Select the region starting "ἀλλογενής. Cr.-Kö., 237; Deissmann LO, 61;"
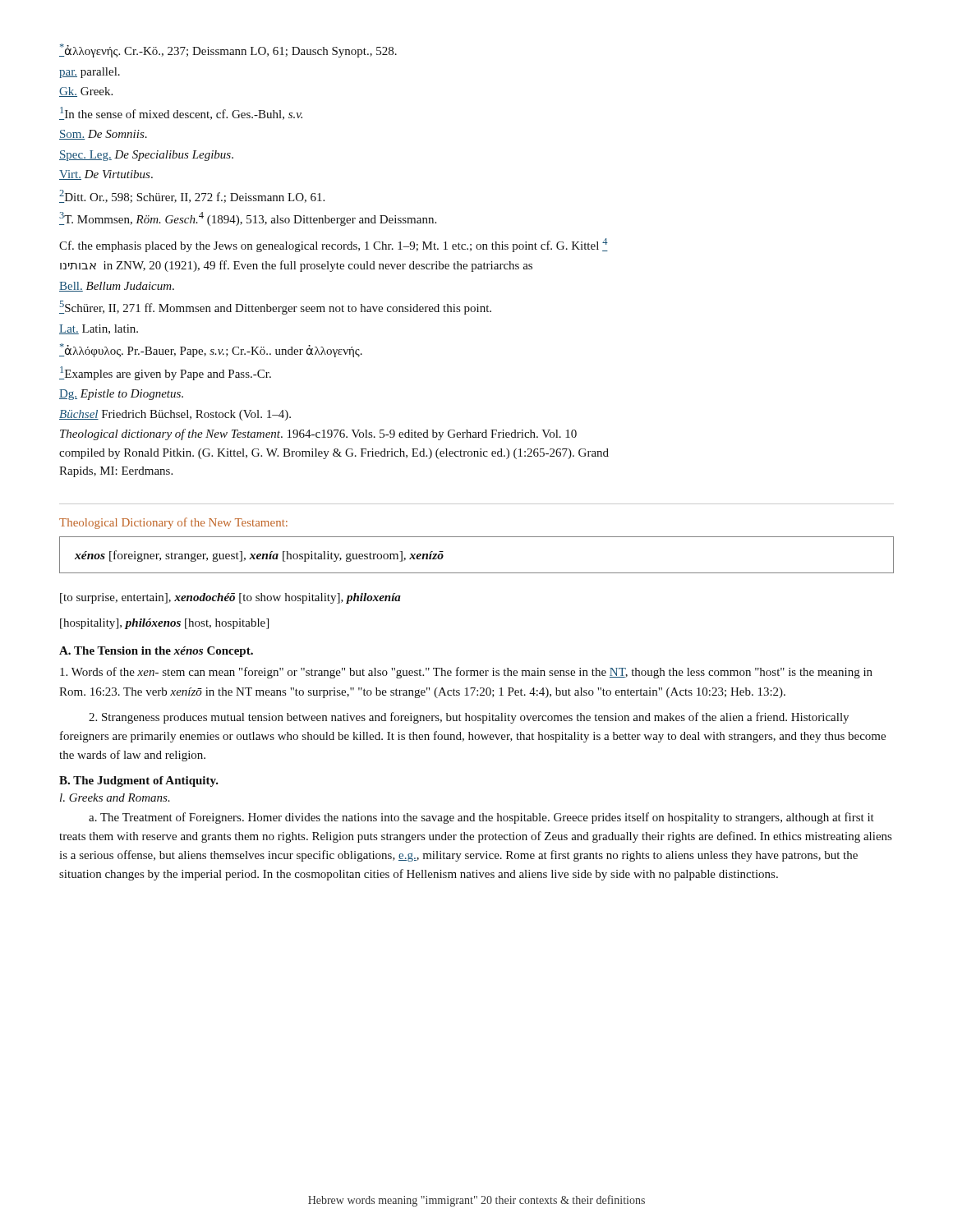Image resolution: width=953 pixels, height=1232 pixels. [228, 49]
